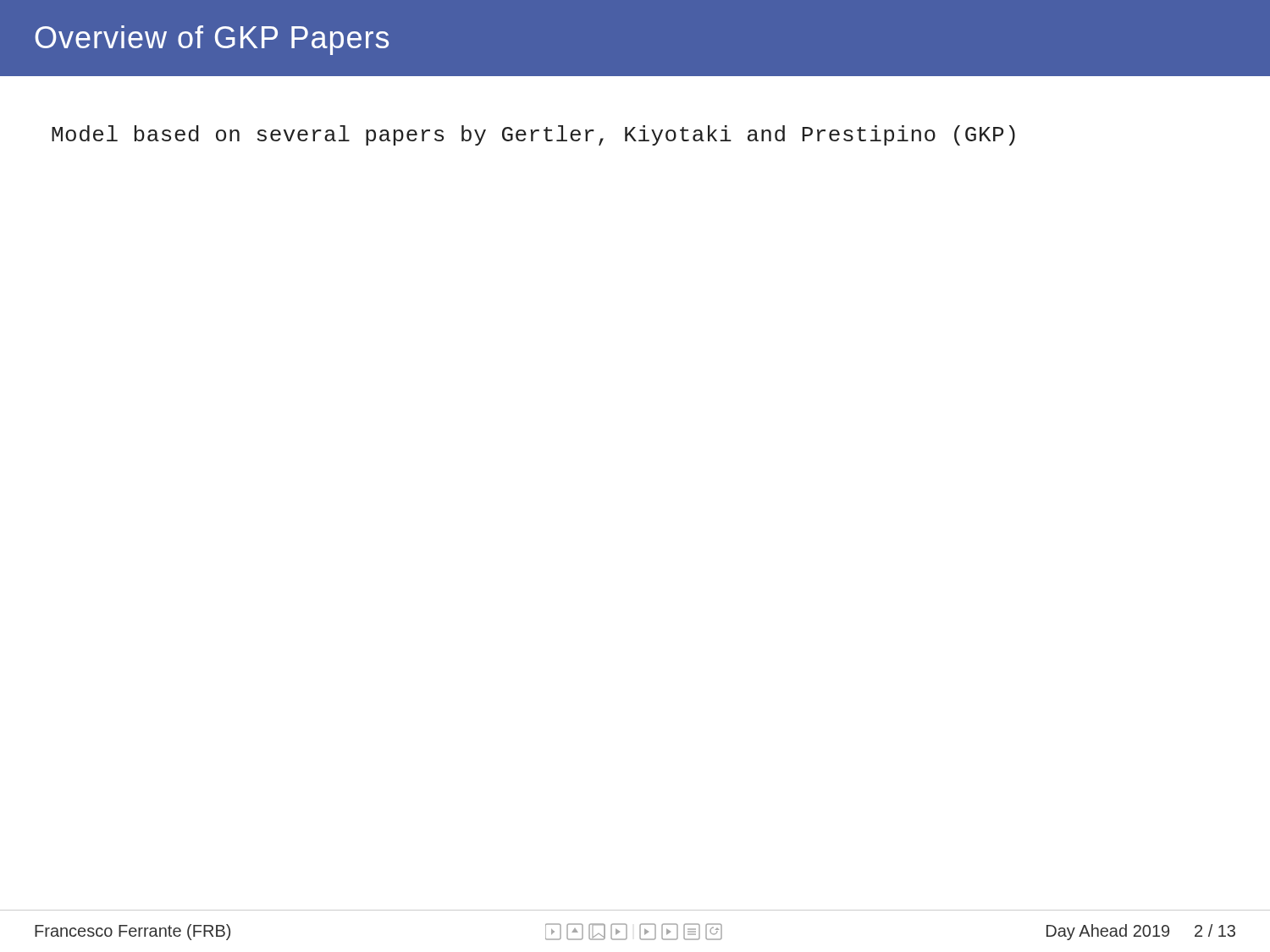Point to the block beginning "Model based on several papers by Gertler,"

point(535,135)
